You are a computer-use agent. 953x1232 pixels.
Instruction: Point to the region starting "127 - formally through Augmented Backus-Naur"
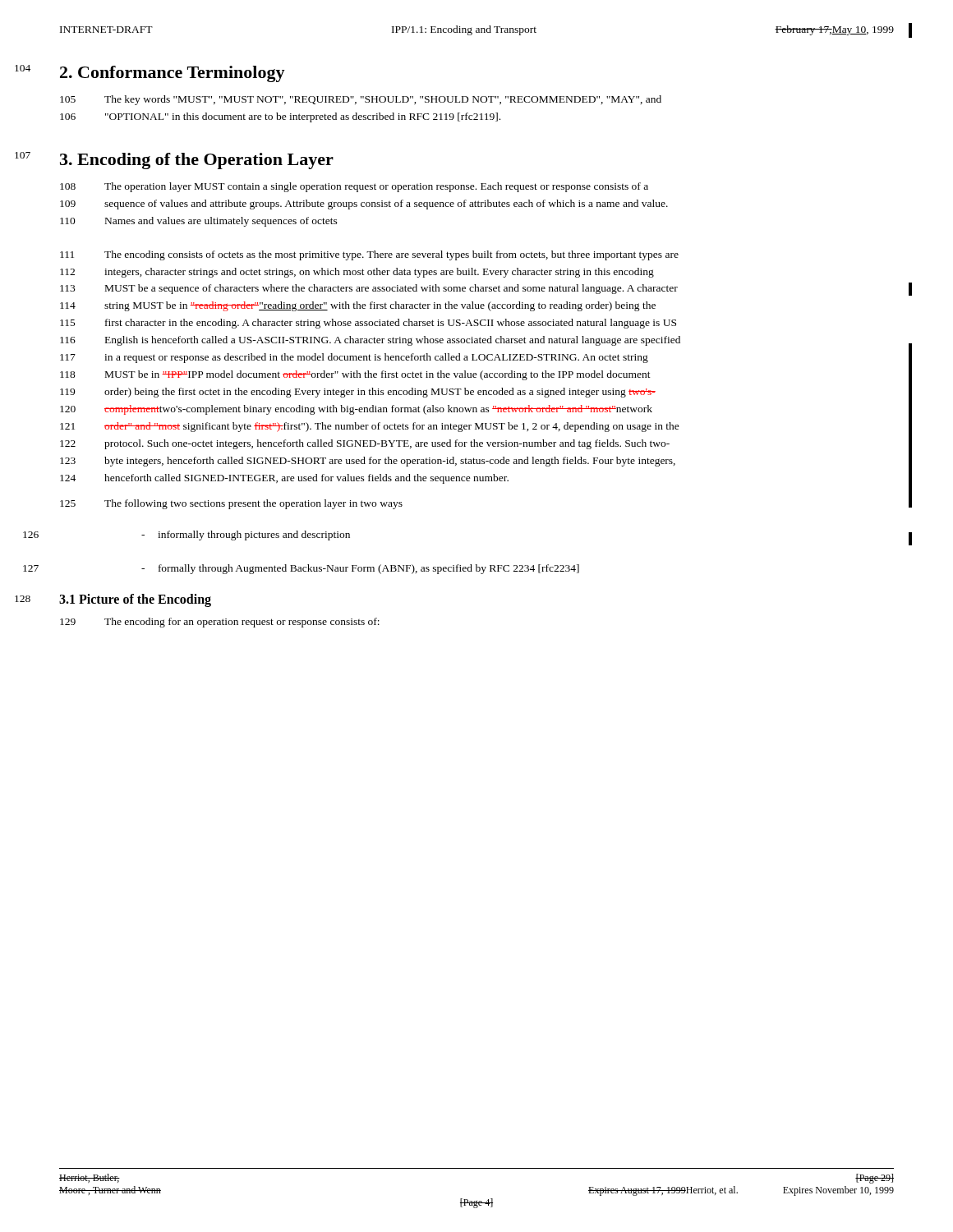coord(360,569)
